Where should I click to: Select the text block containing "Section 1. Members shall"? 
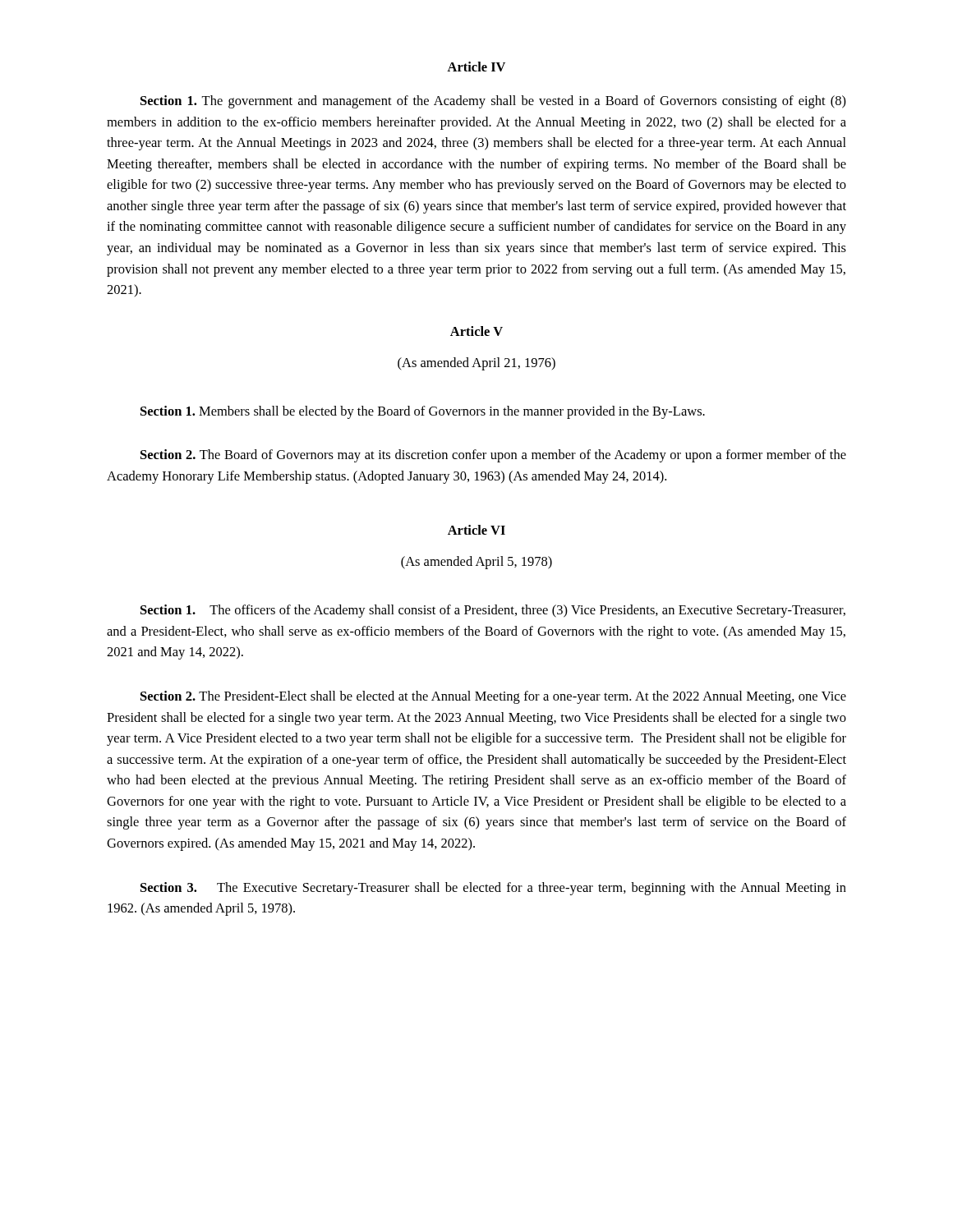423,411
